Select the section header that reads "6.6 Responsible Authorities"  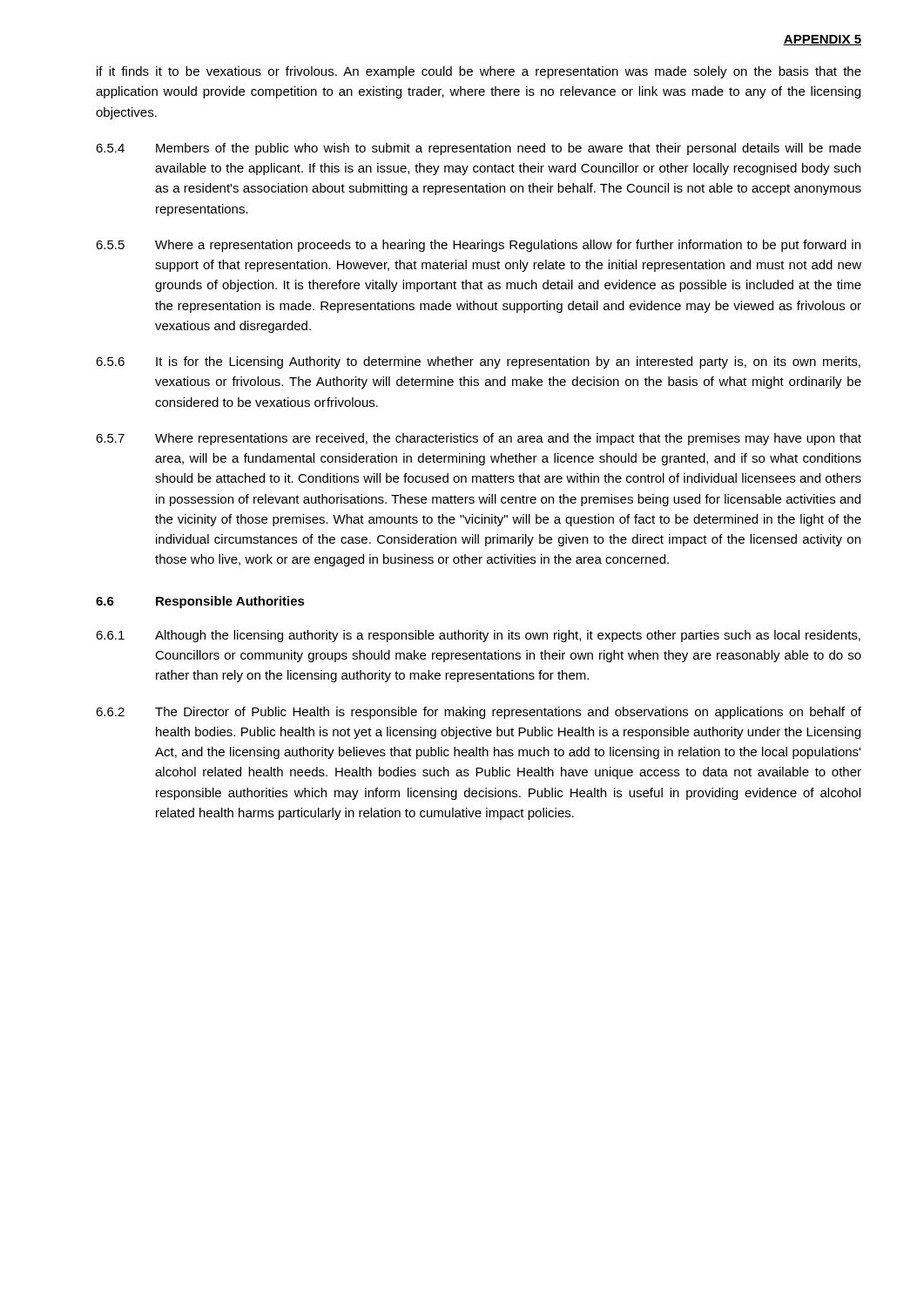click(x=200, y=601)
